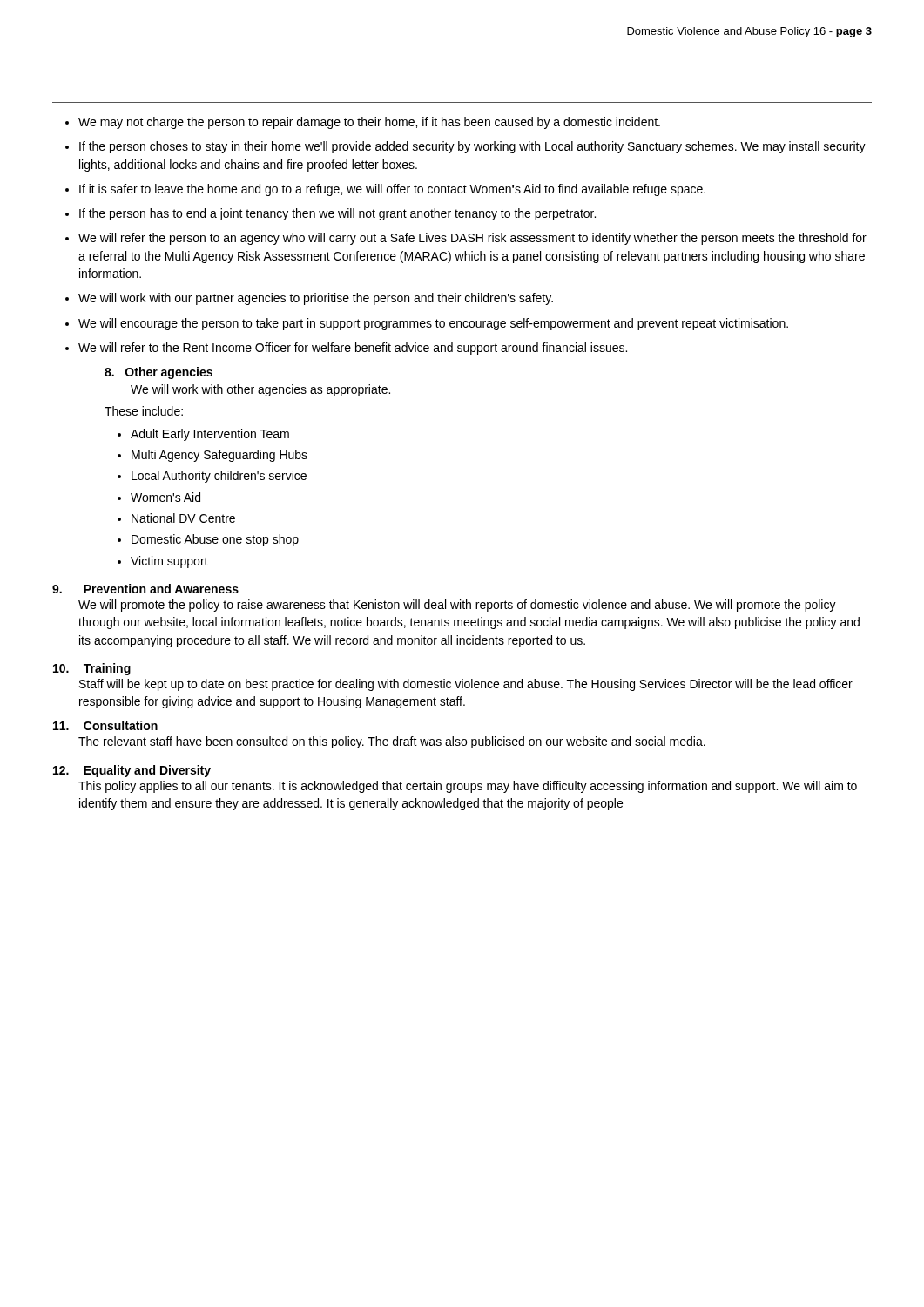Select the text block starting "Victim support"

pos(169,562)
